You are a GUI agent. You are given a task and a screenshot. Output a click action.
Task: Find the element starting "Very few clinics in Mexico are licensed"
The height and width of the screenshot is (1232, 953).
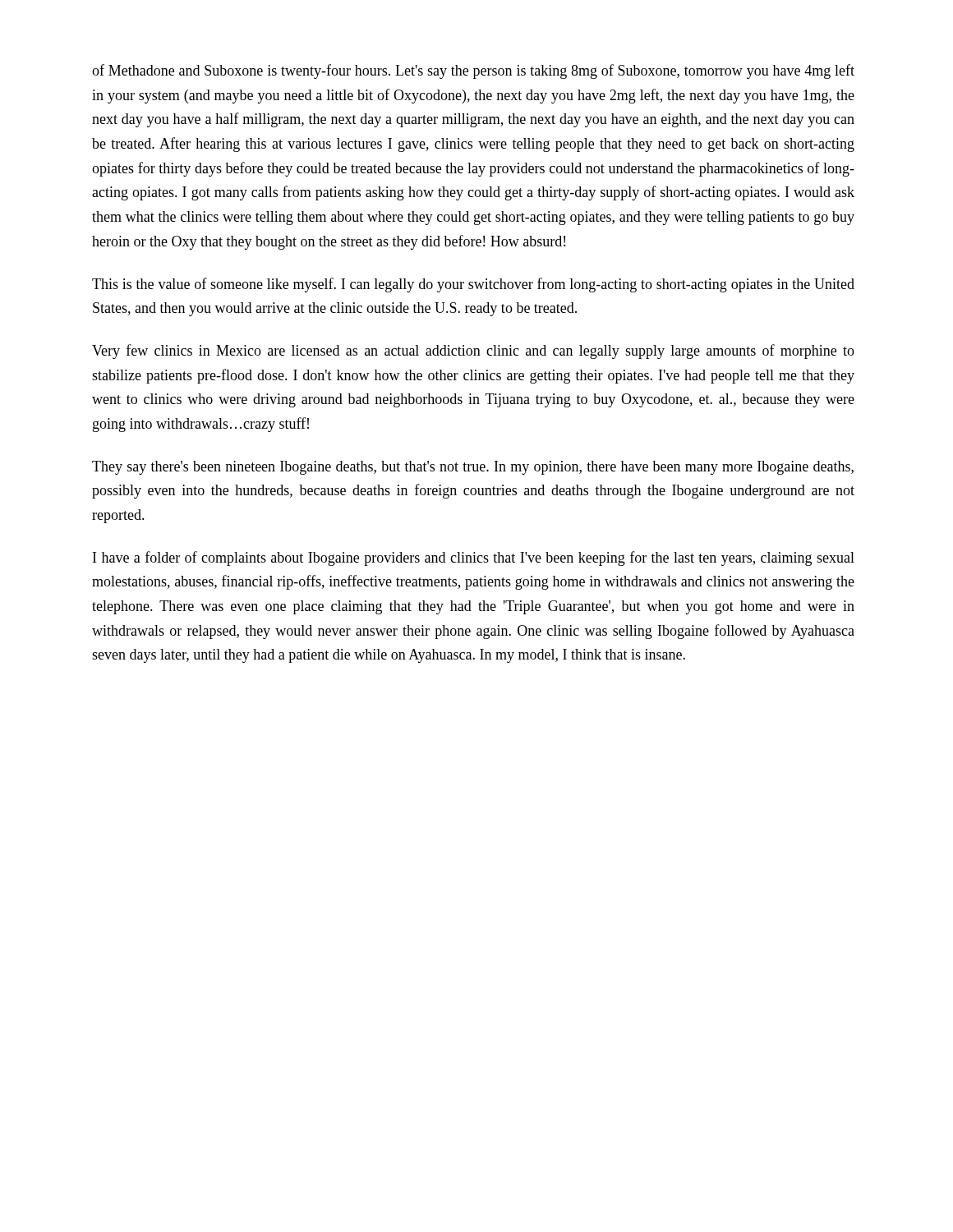point(473,387)
